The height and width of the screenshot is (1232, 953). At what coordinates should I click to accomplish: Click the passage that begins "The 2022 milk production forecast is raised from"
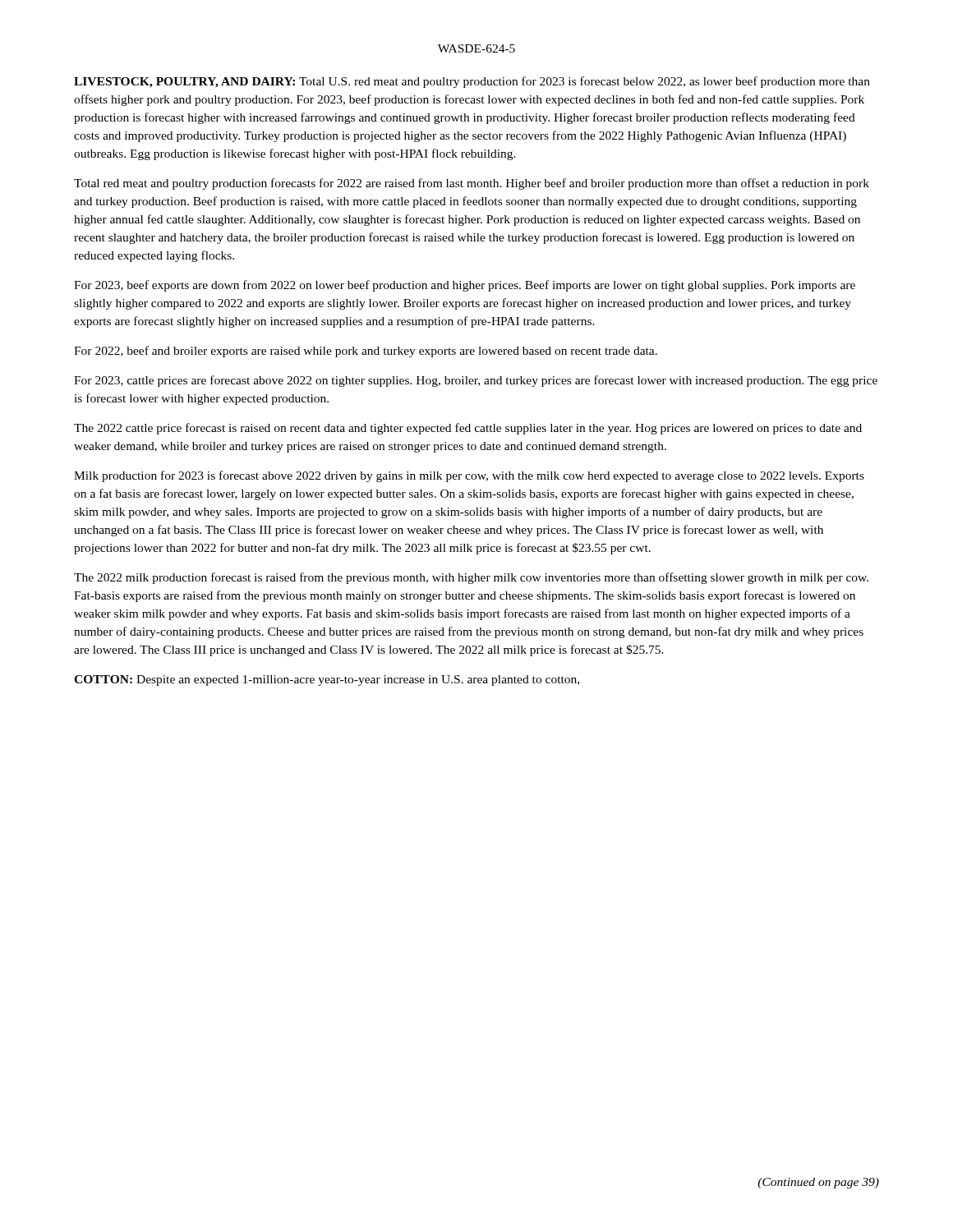[x=472, y=613]
